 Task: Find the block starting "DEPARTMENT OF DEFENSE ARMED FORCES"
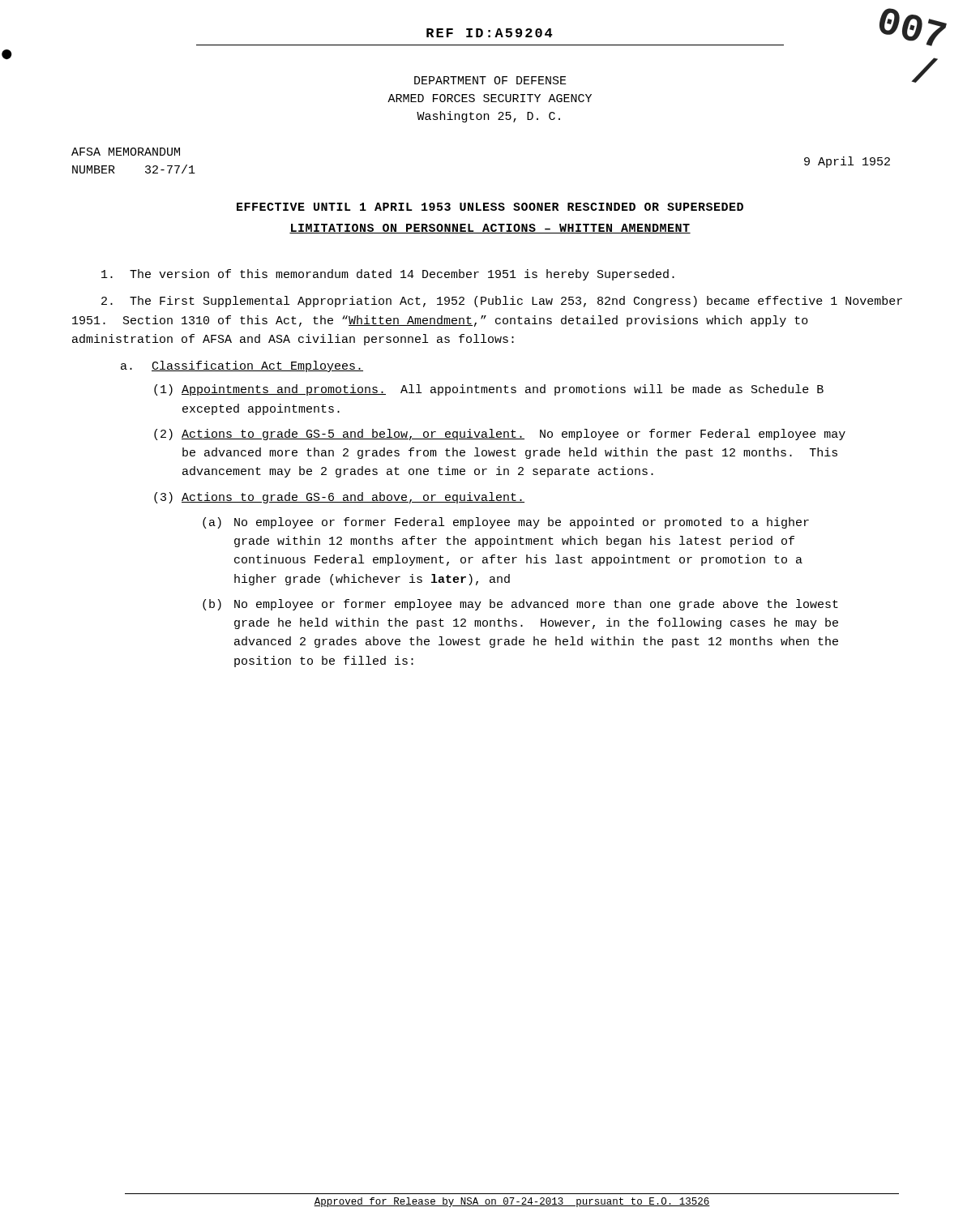coord(490,99)
